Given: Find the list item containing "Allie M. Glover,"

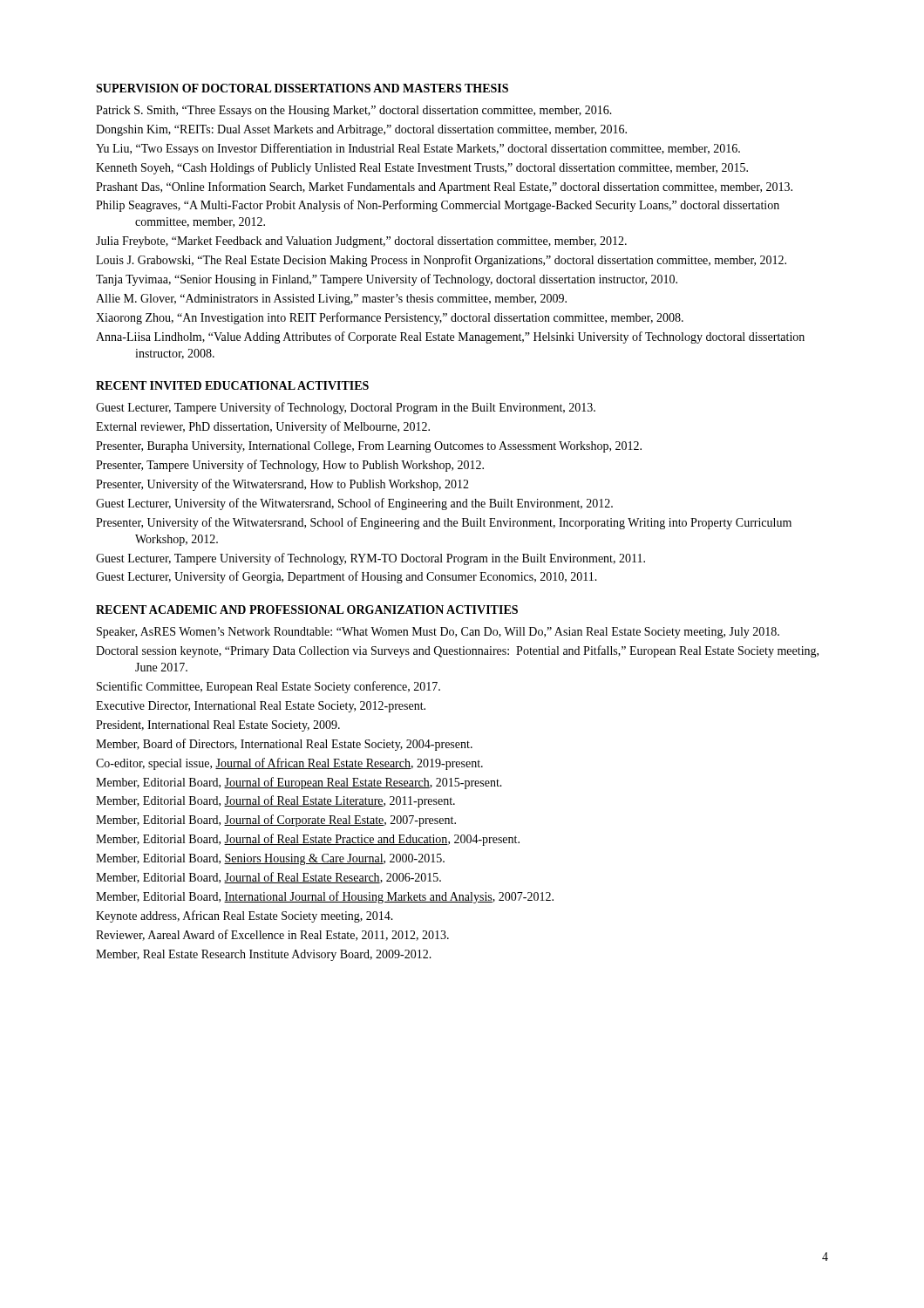Looking at the screenshot, I should point(332,299).
